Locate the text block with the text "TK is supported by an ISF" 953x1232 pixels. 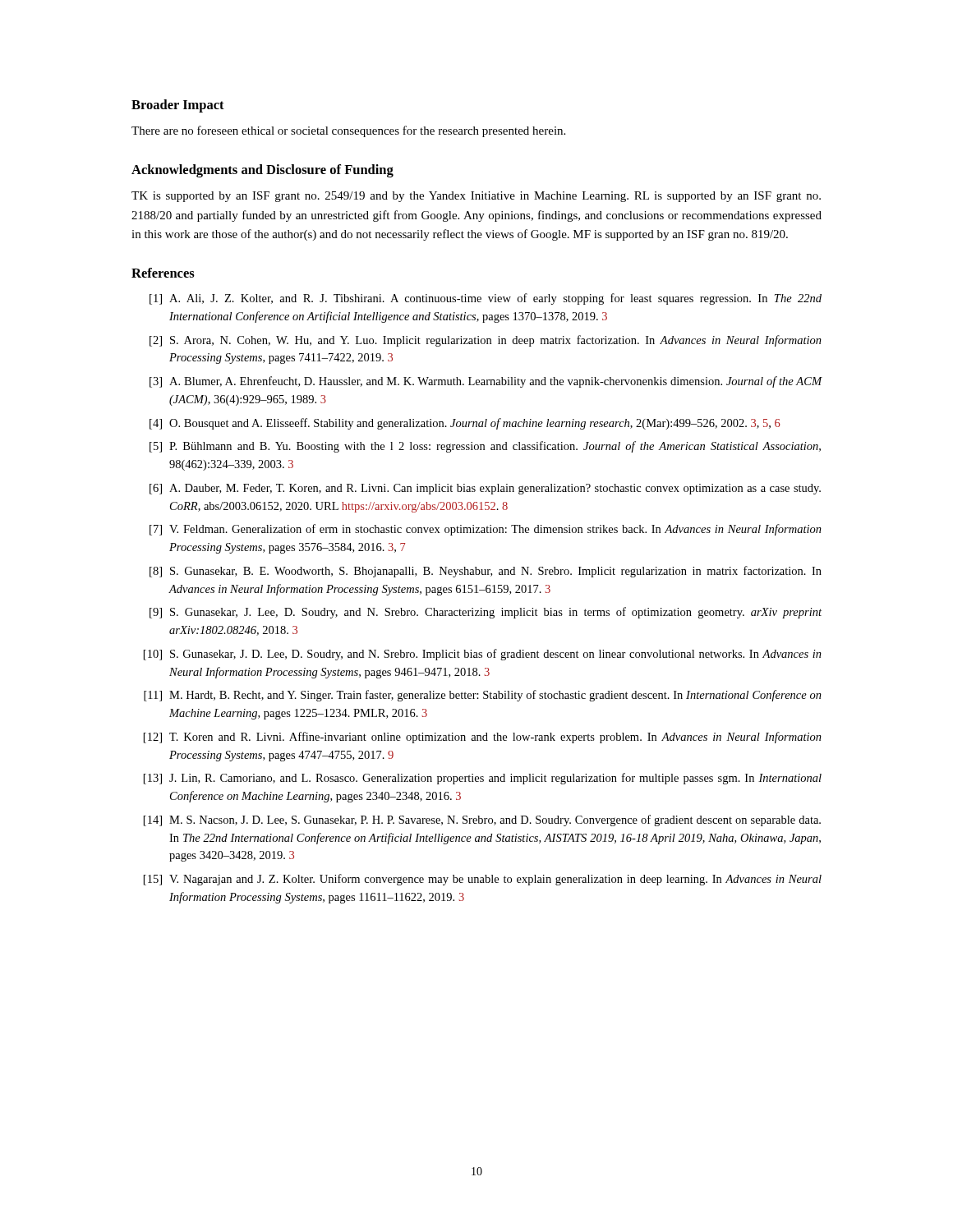click(476, 215)
